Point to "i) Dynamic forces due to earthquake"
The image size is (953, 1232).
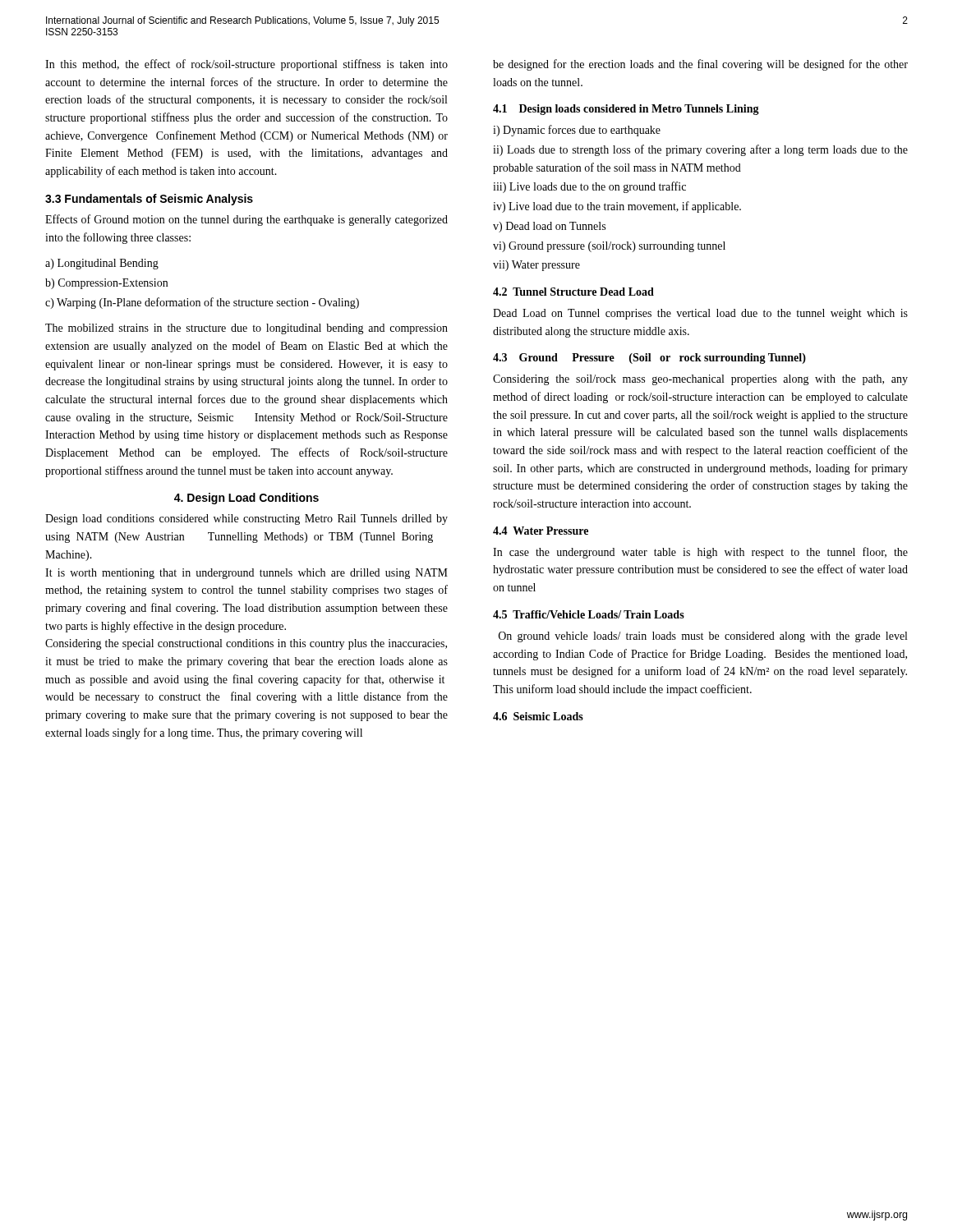[577, 130]
